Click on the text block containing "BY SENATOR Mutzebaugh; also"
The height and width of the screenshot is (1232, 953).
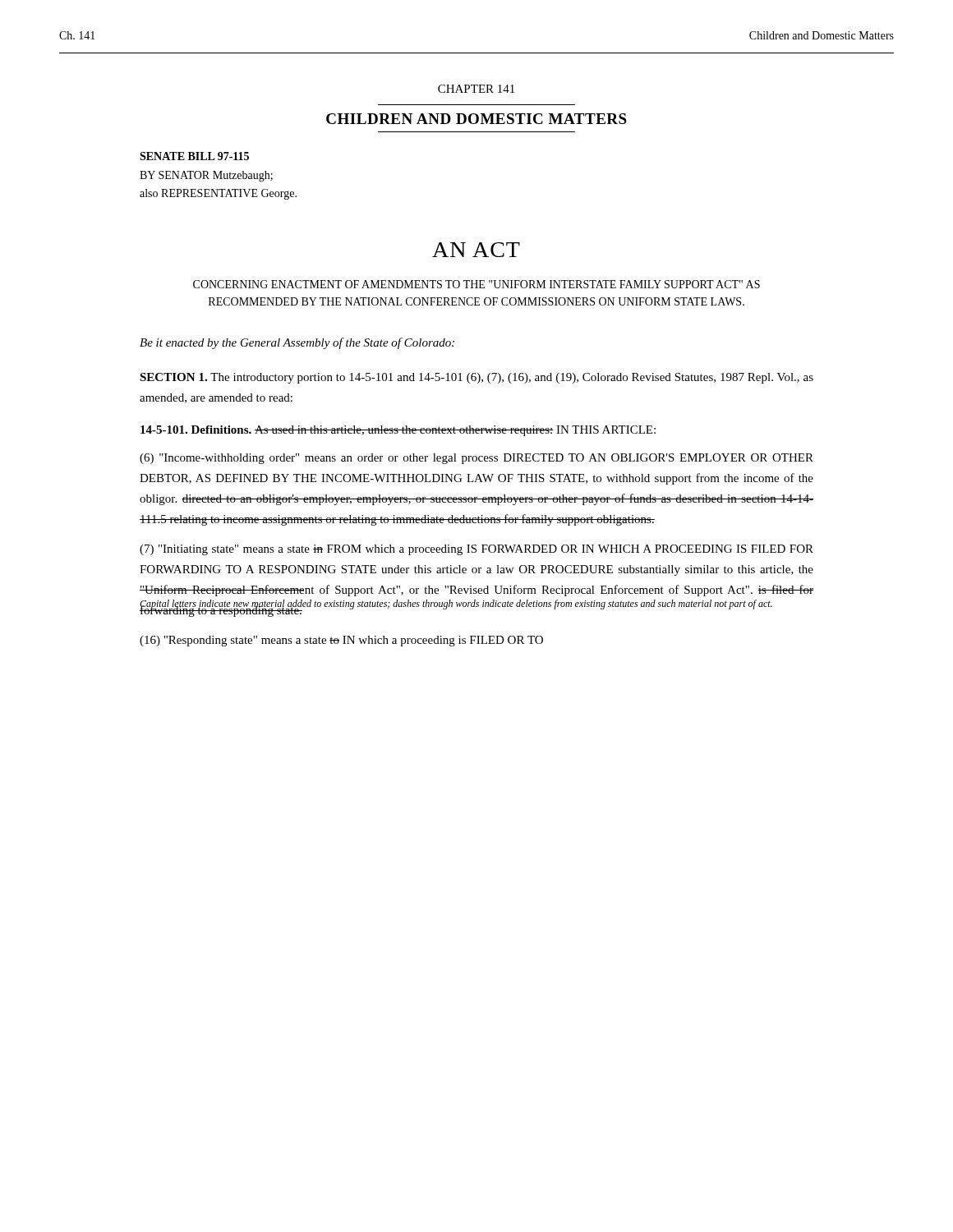coord(219,185)
